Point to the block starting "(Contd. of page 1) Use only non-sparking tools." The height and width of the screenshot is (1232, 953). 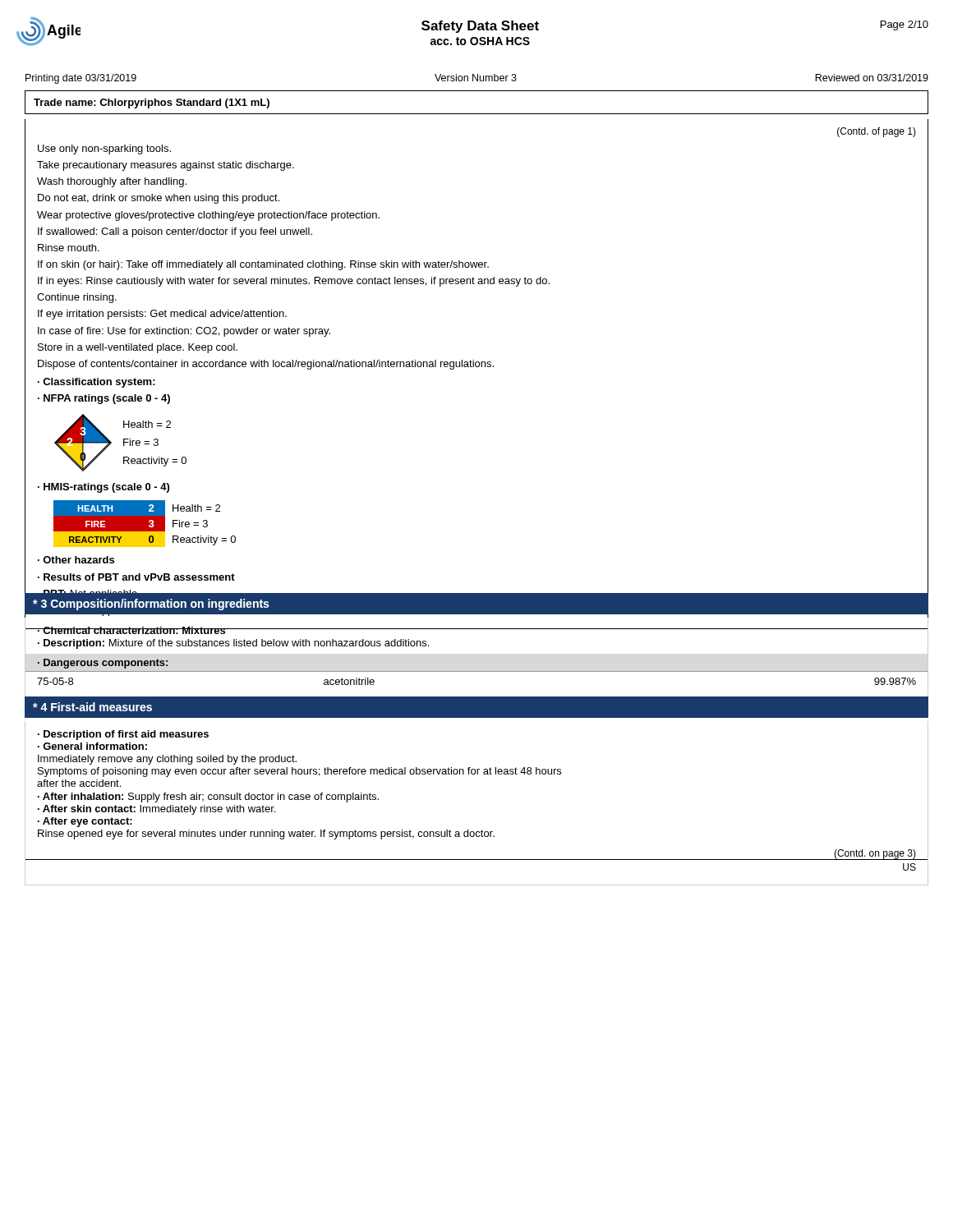476,372
